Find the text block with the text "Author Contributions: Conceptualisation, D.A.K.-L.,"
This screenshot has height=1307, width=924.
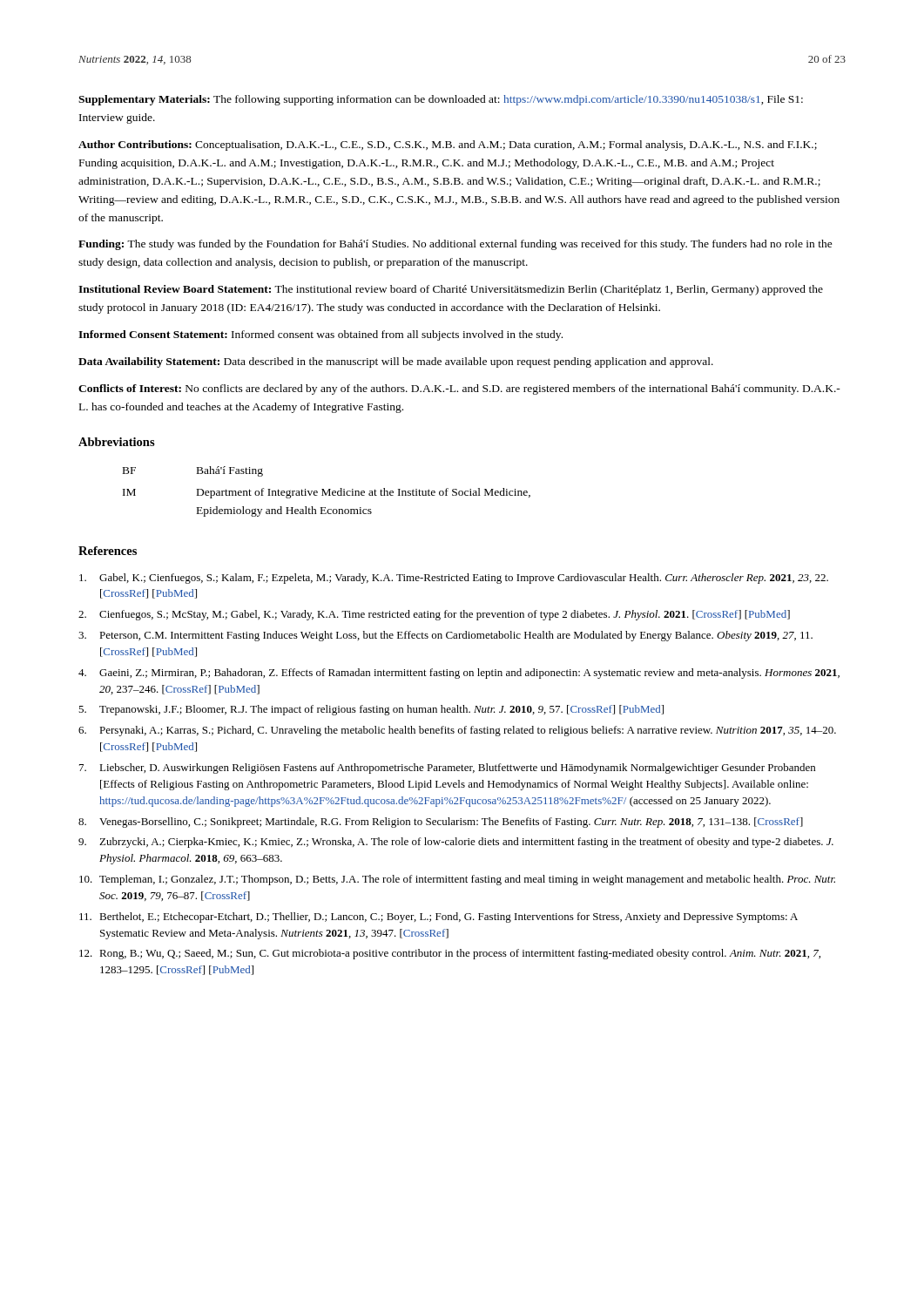pos(459,180)
